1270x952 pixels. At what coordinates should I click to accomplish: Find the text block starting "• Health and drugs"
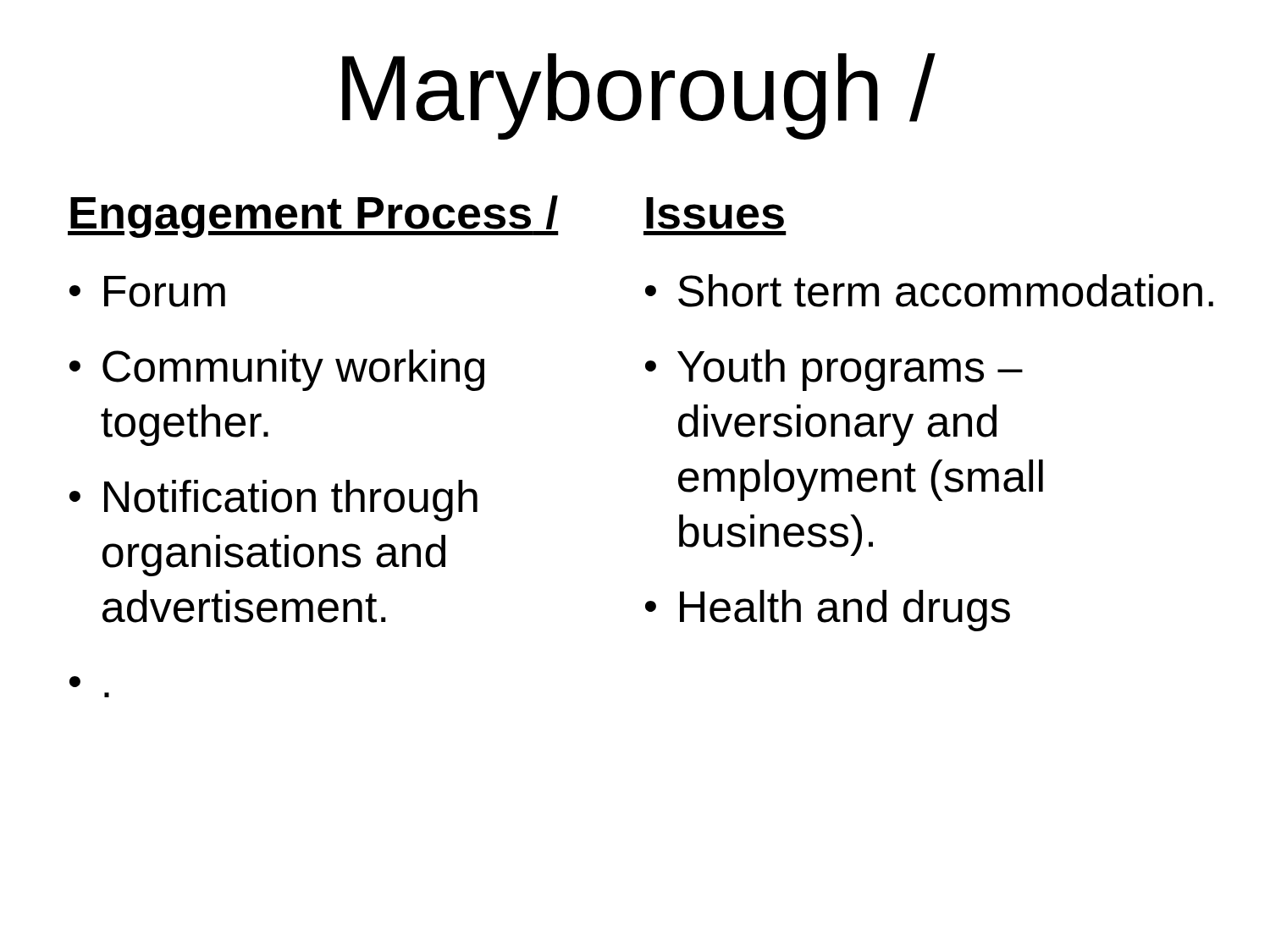pyautogui.click(x=828, y=607)
